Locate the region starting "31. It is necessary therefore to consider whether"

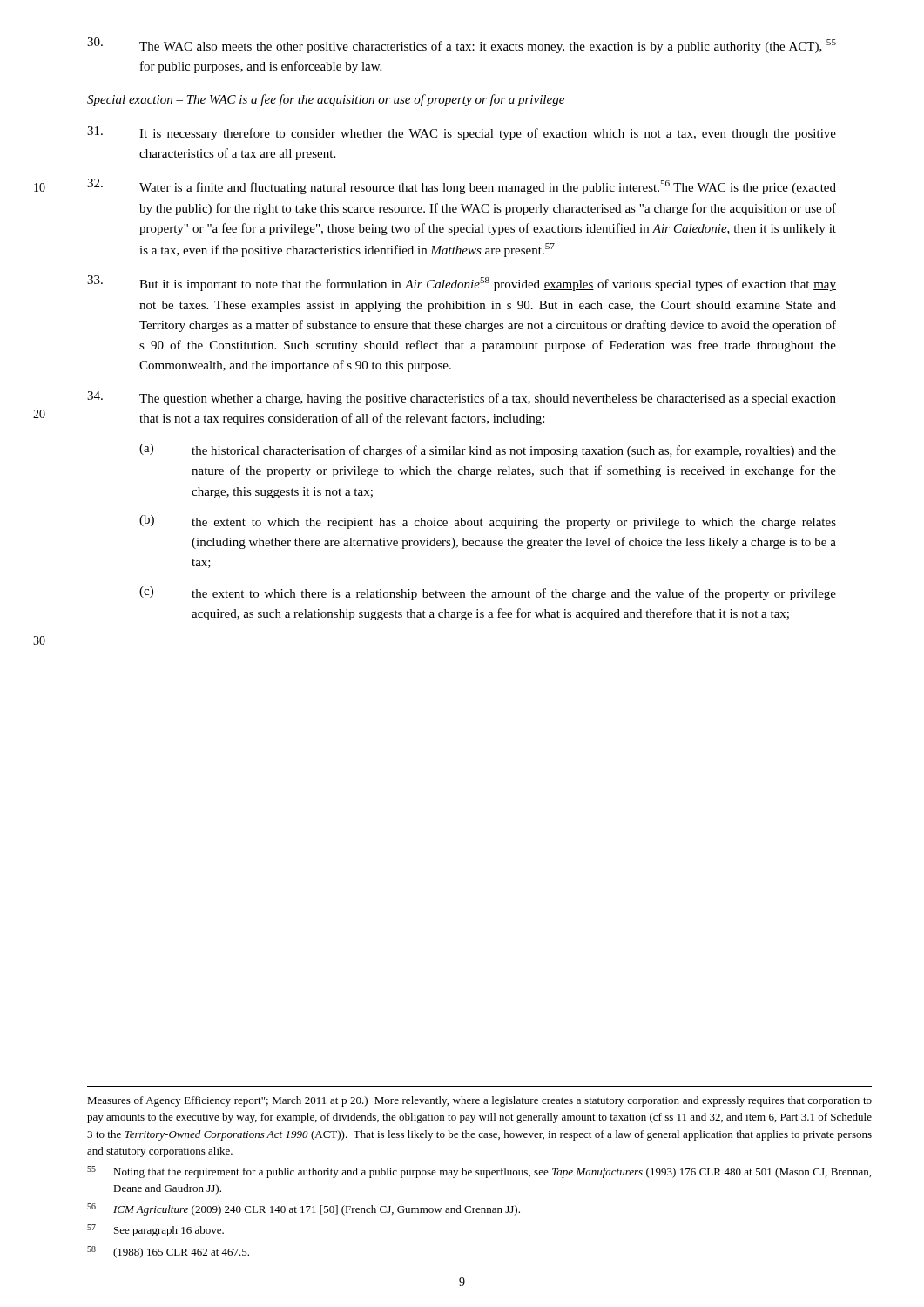462,144
